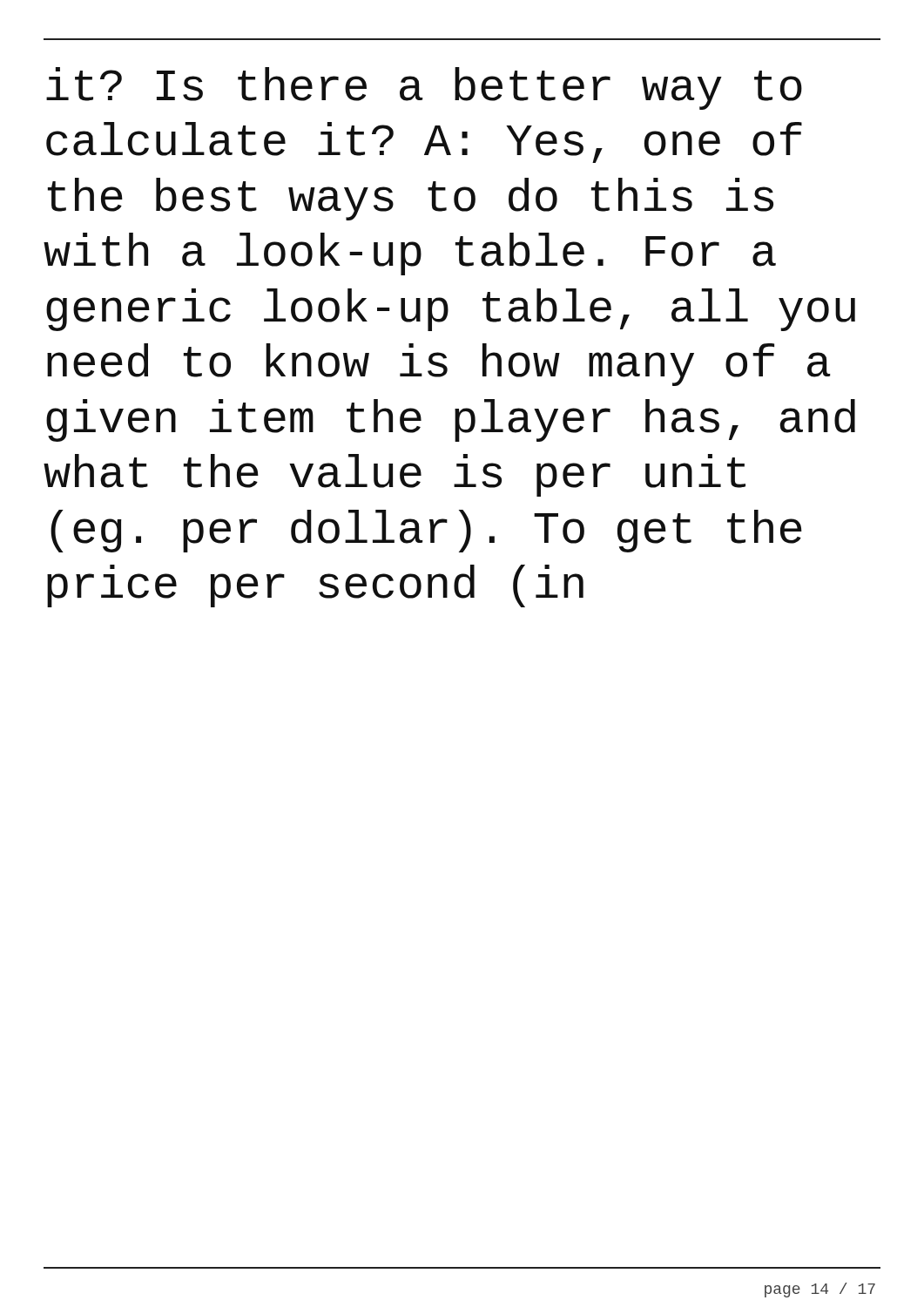
Task: Click on the text block starting "it? Is there a"
Action: (x=451, y=337)
